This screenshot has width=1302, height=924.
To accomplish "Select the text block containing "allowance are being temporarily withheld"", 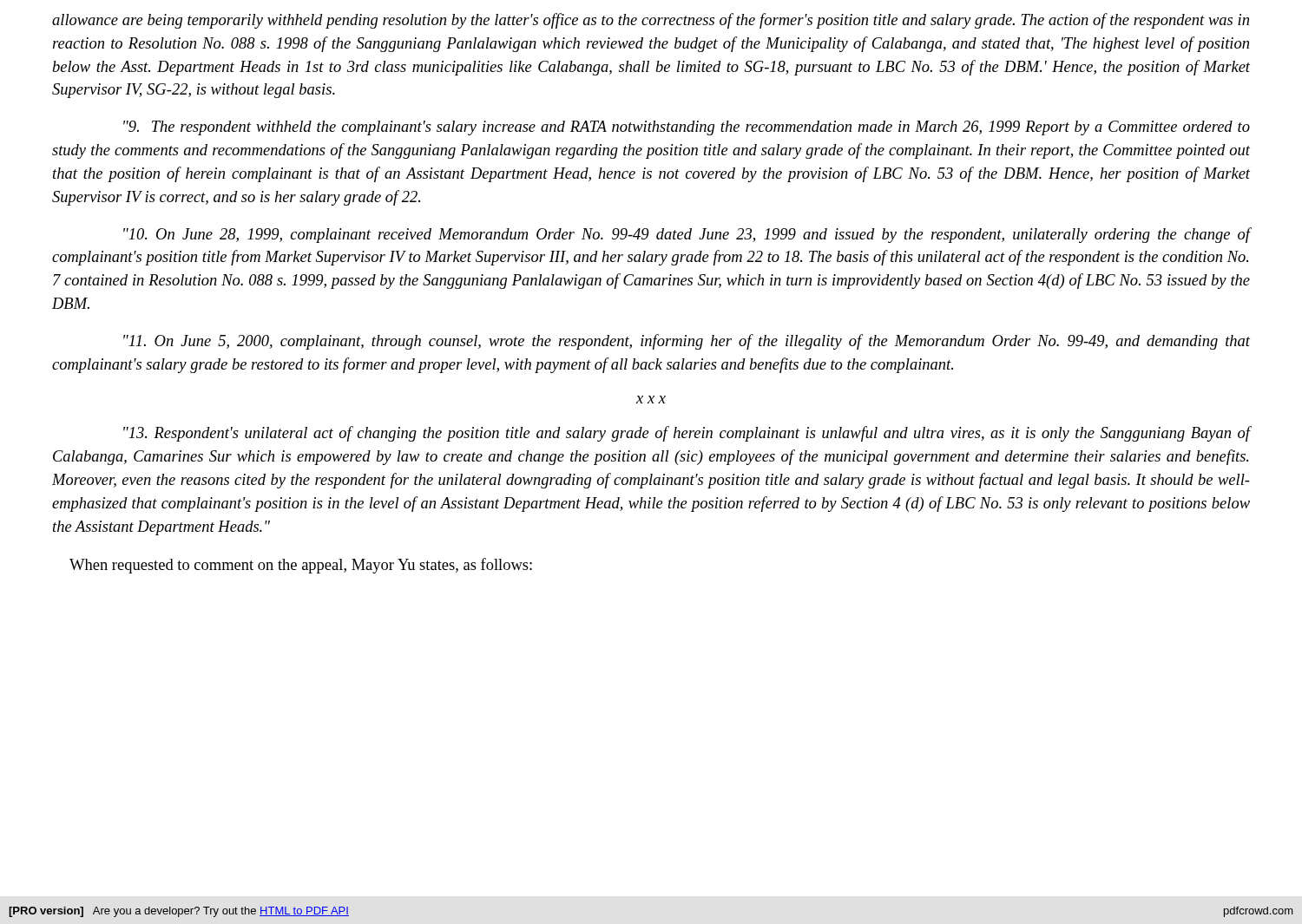I will 651,55.
